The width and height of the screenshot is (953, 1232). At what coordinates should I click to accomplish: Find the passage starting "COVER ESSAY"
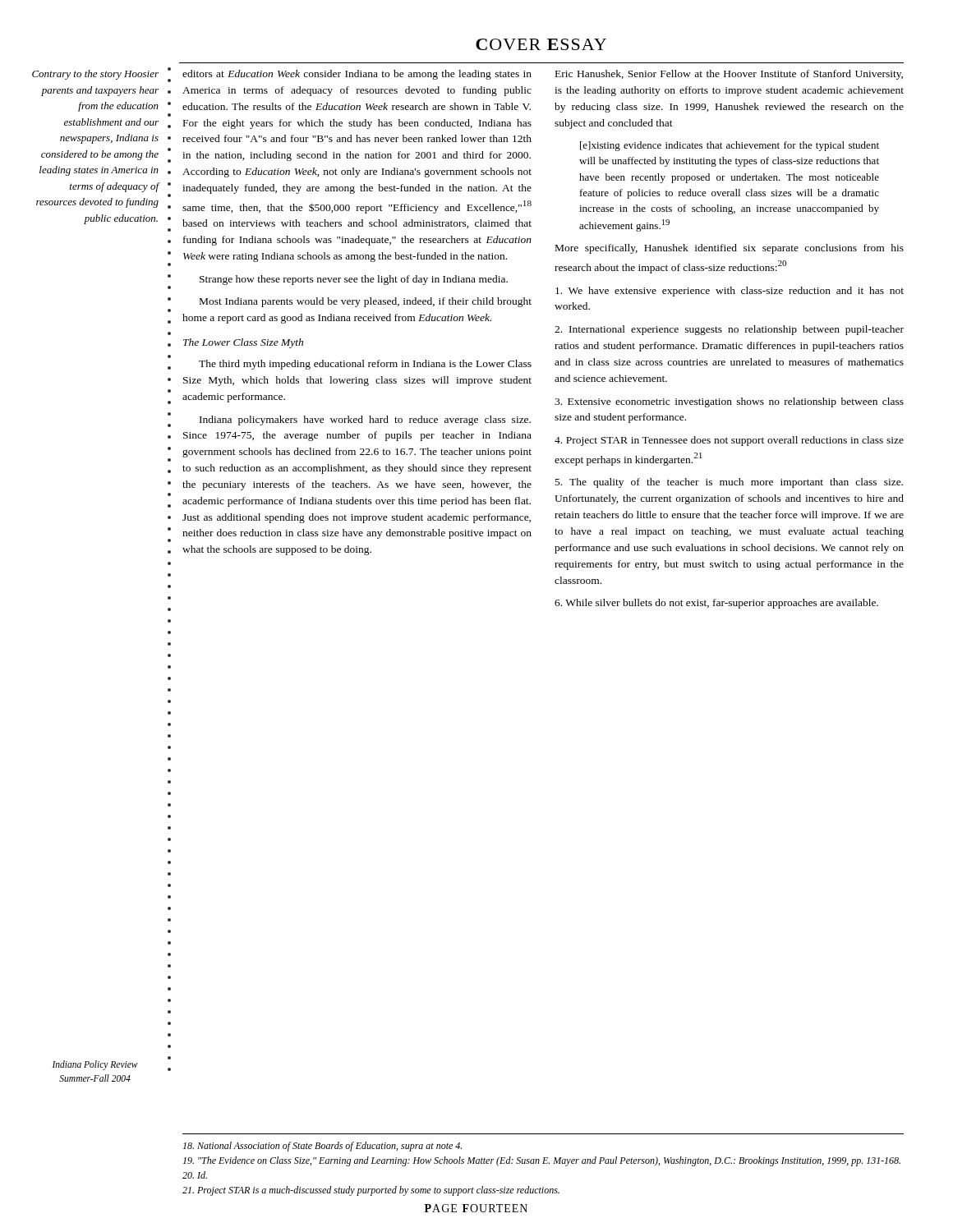click(x=541, y=44)
